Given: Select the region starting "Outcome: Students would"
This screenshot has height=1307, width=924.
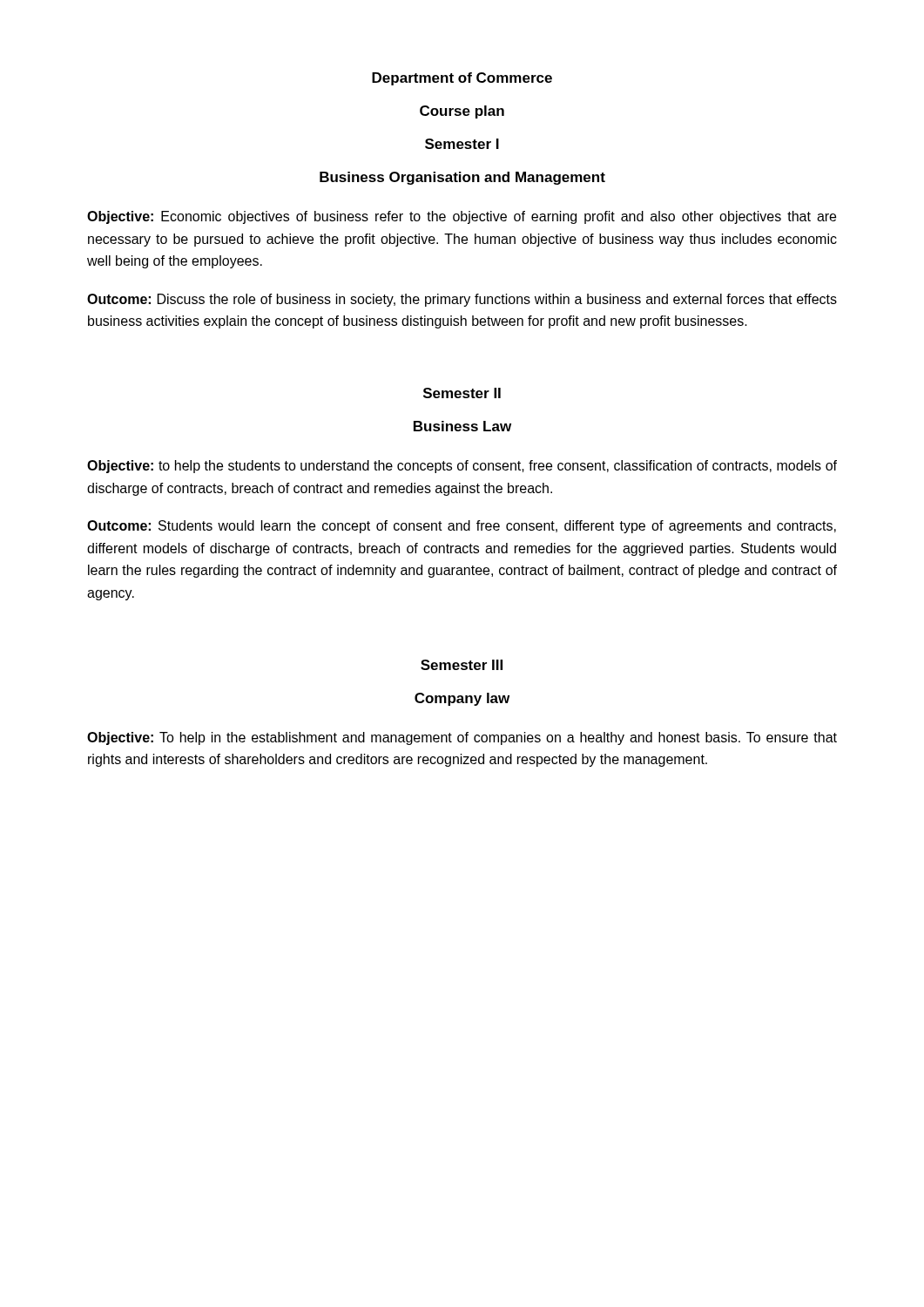Looking at the screenshot, I should [x=462, y=559].
